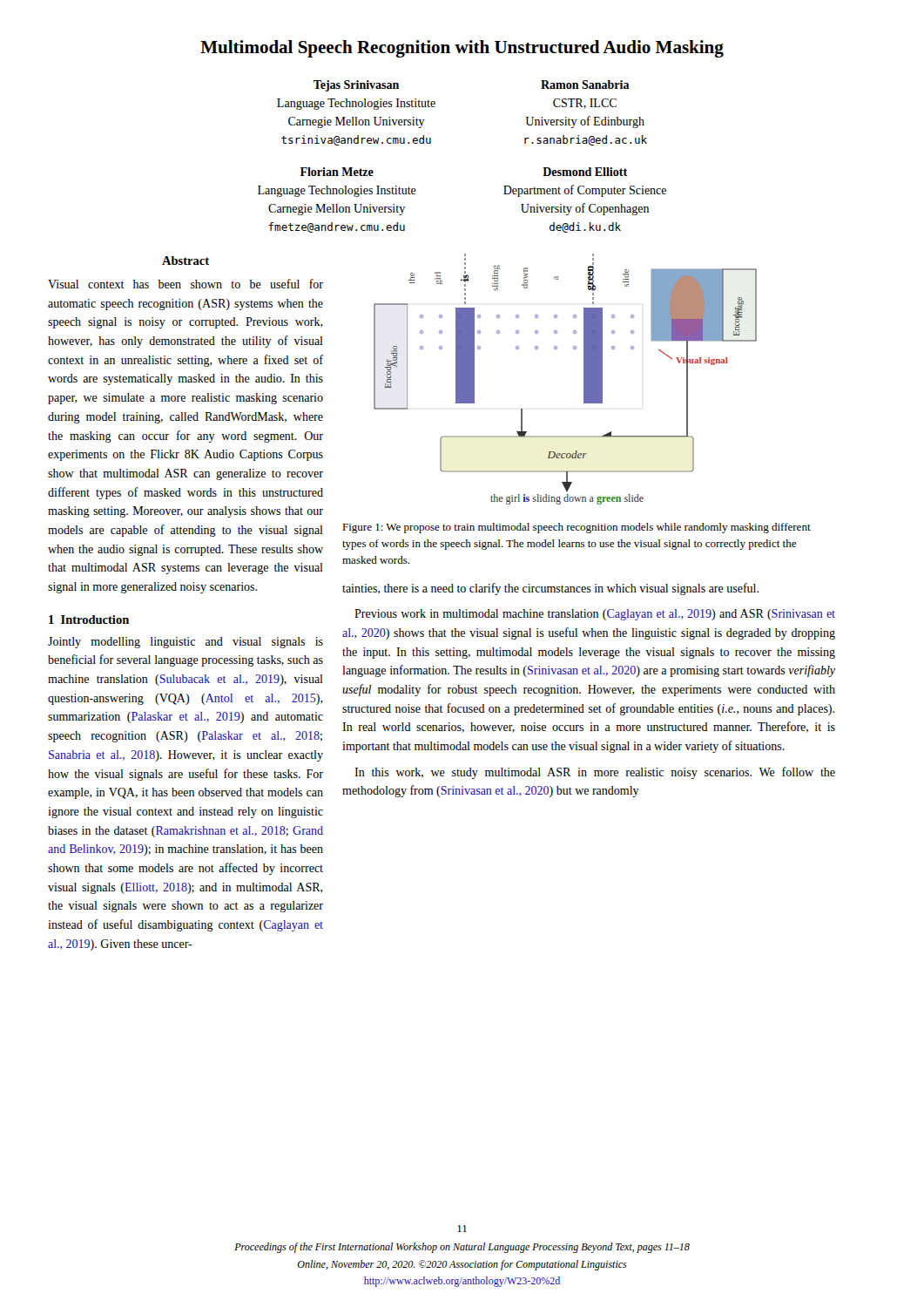
Task: Select the region starting "Multimodal Speech Recognition with"
Action: click(x=462, y=47)
